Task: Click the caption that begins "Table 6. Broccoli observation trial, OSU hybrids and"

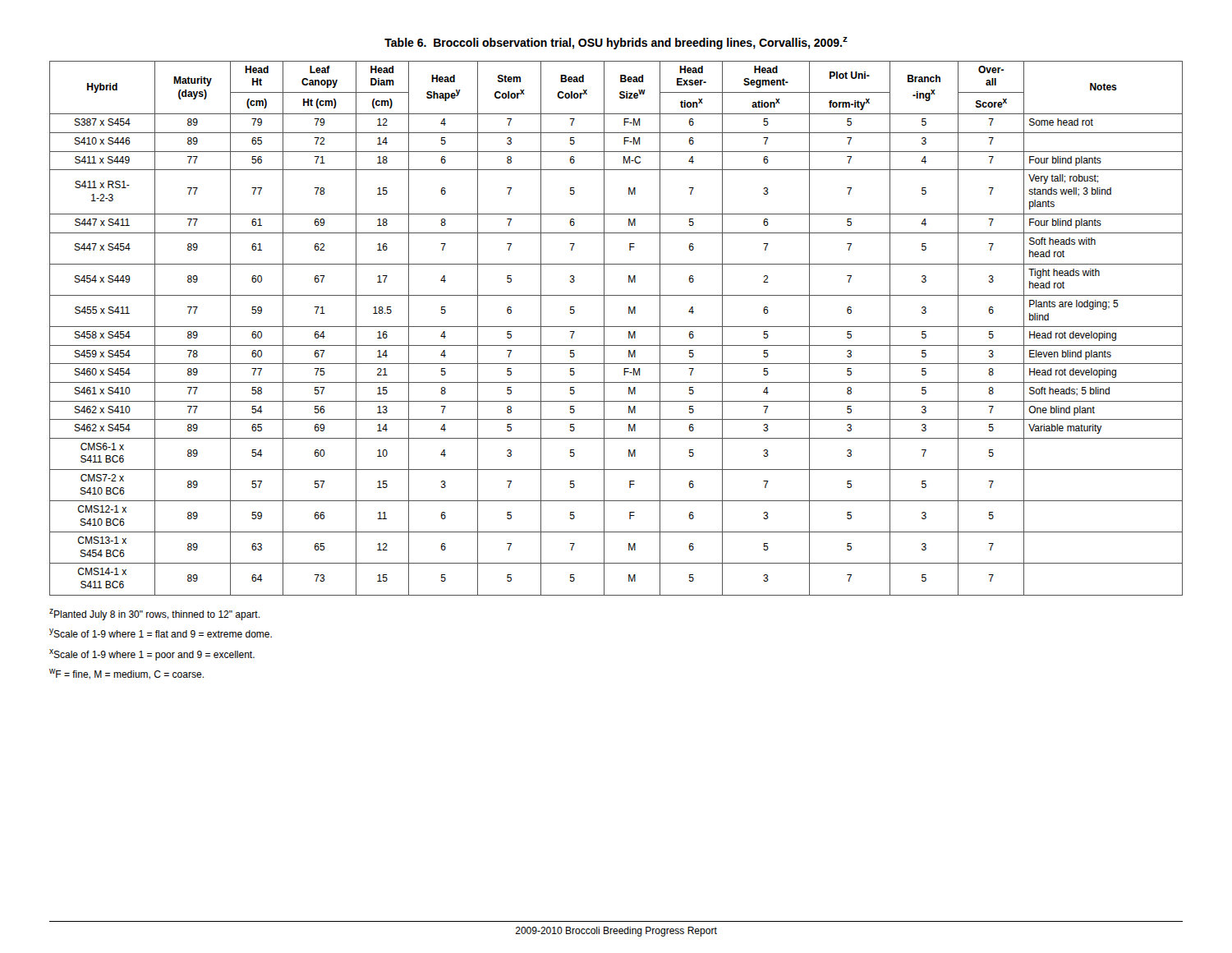Action: (616, 41)
